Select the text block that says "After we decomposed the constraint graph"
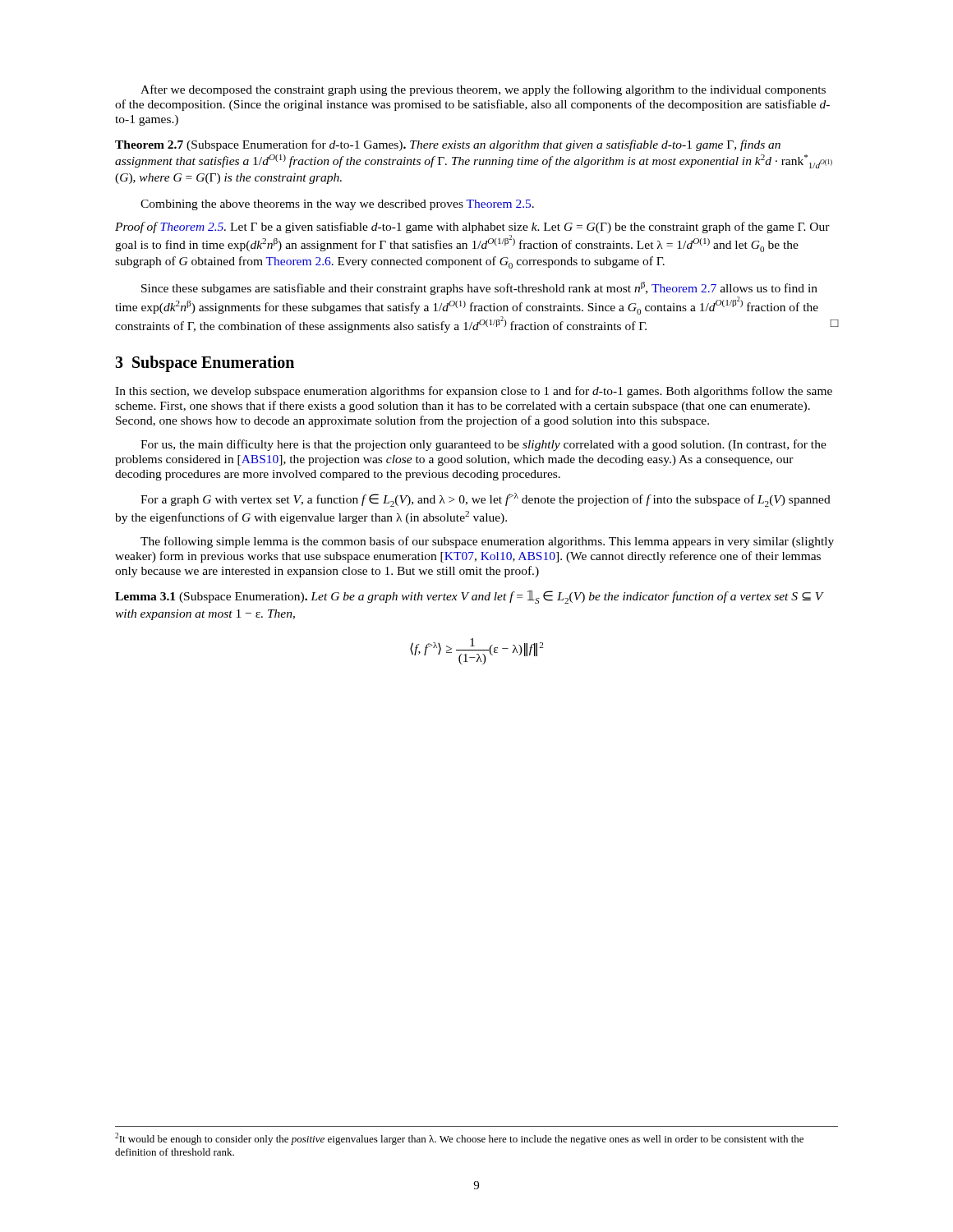 (x=476, y=104)
